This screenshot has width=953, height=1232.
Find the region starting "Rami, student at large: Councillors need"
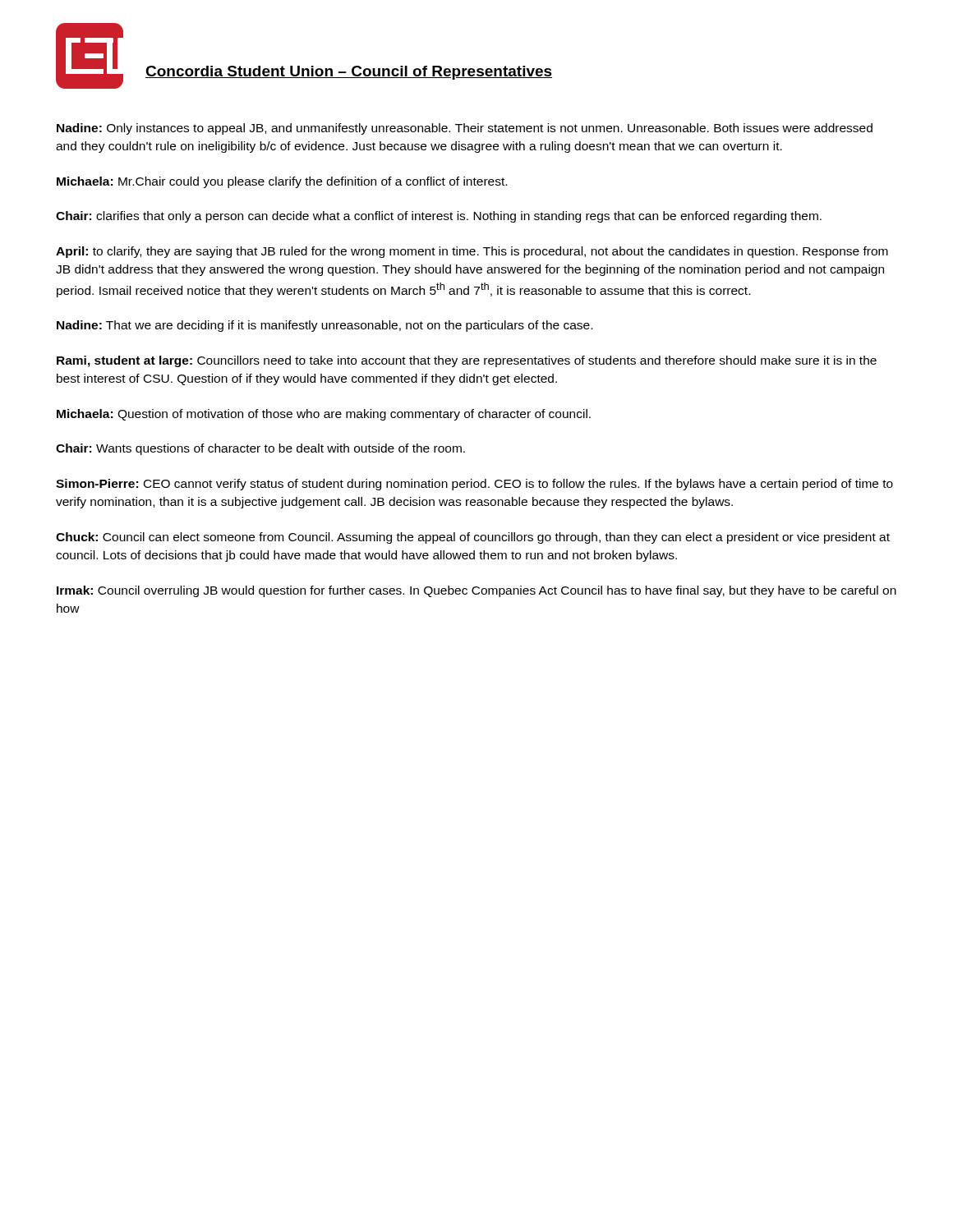click(466, 369)
